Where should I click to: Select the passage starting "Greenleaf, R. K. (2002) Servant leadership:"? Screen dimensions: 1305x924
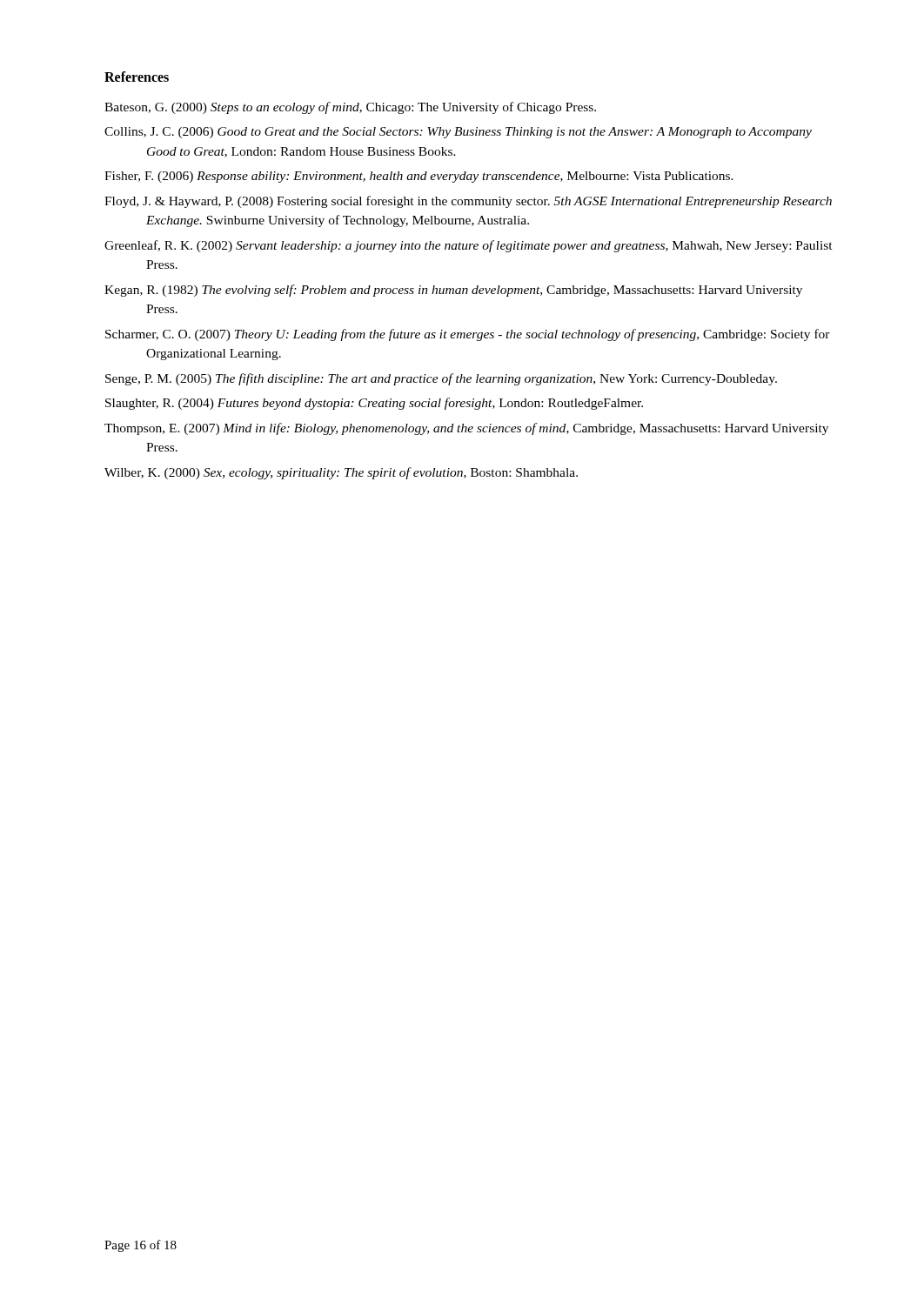click(468, 255)
